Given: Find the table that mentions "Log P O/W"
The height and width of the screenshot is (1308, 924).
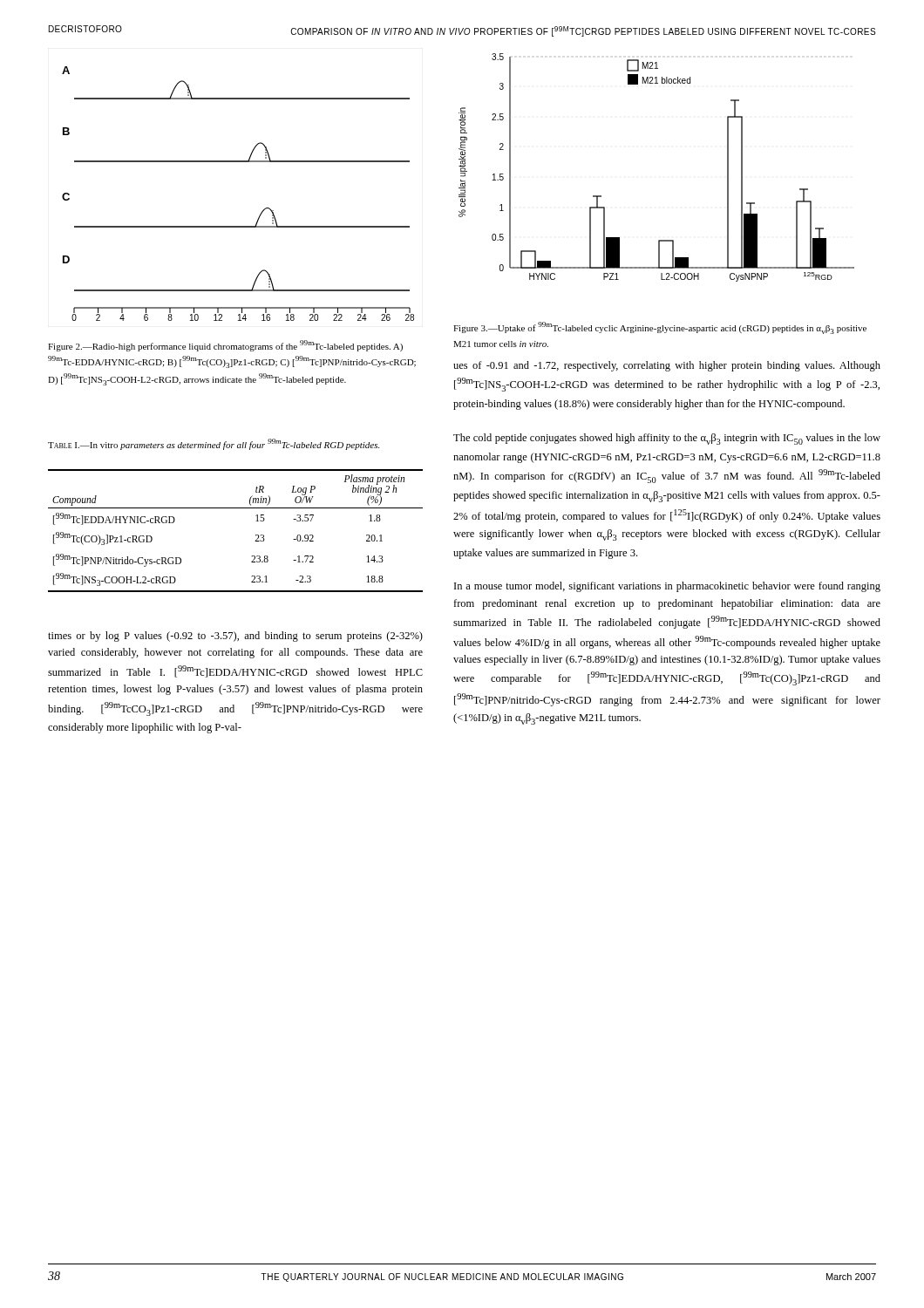Looking at the screenshot, I should (235, 531).
